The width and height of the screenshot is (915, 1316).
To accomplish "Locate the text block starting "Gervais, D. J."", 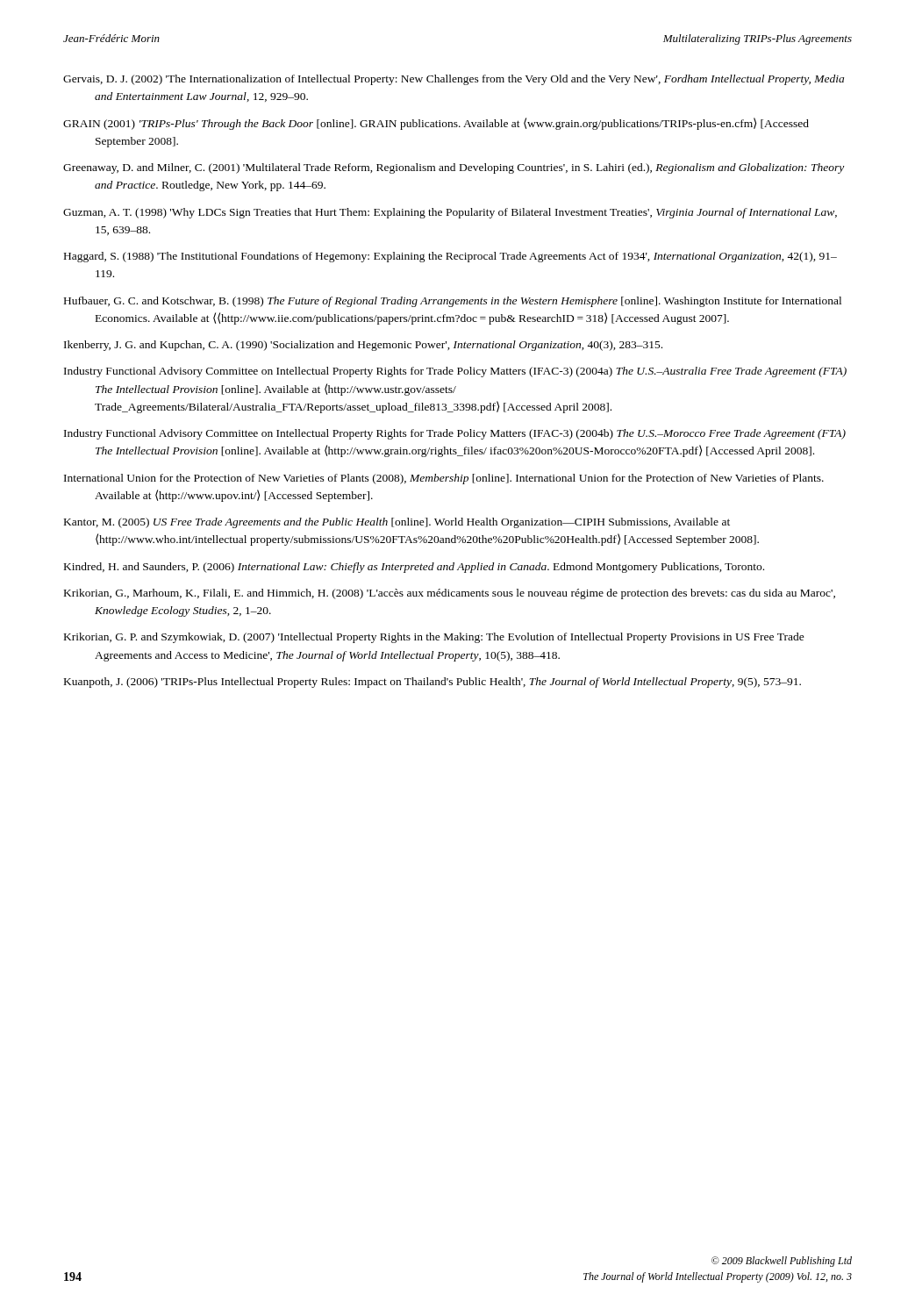I will tap(454, 87).
